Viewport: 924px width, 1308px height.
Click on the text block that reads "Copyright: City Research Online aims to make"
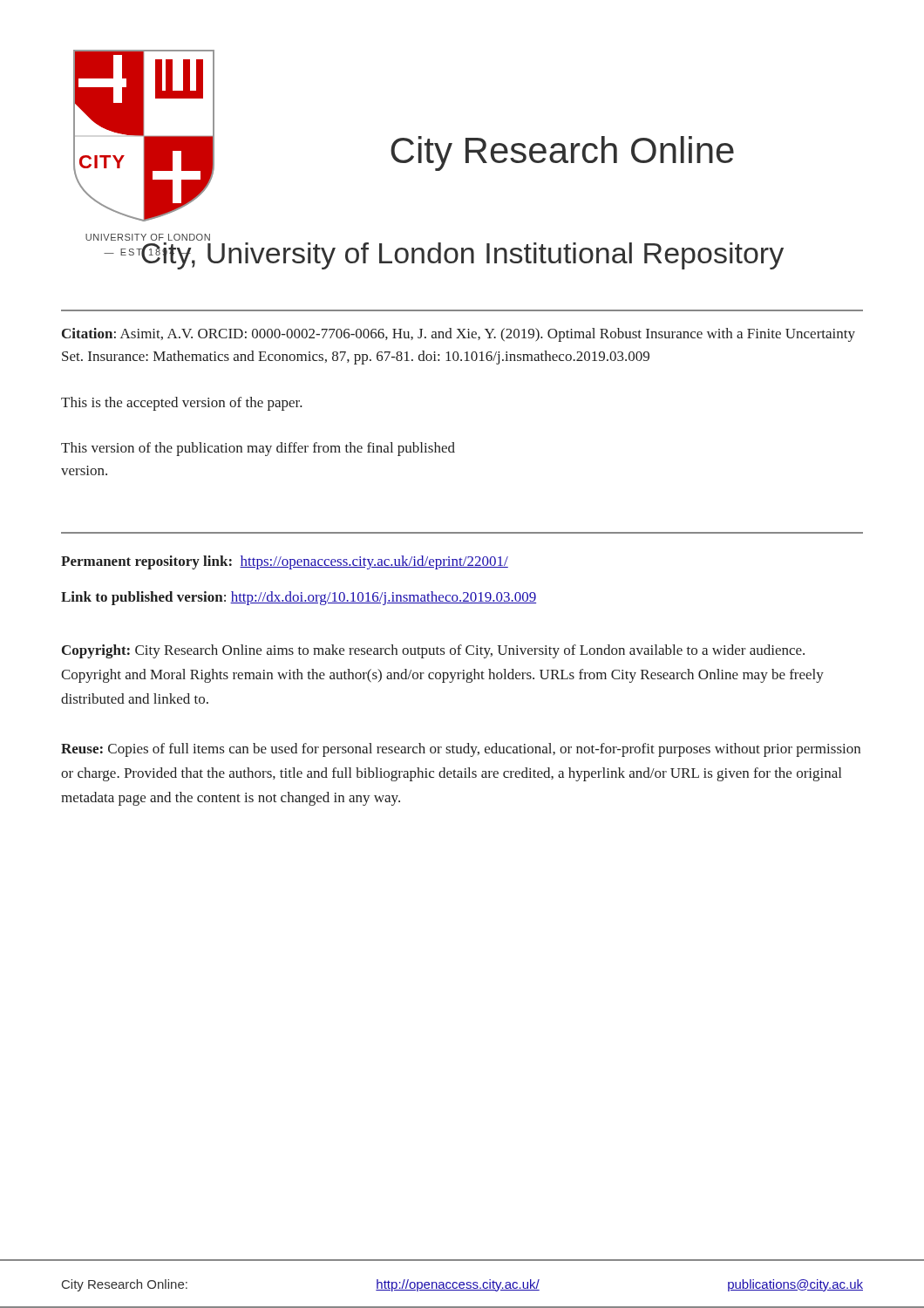[x=442, y=675]
